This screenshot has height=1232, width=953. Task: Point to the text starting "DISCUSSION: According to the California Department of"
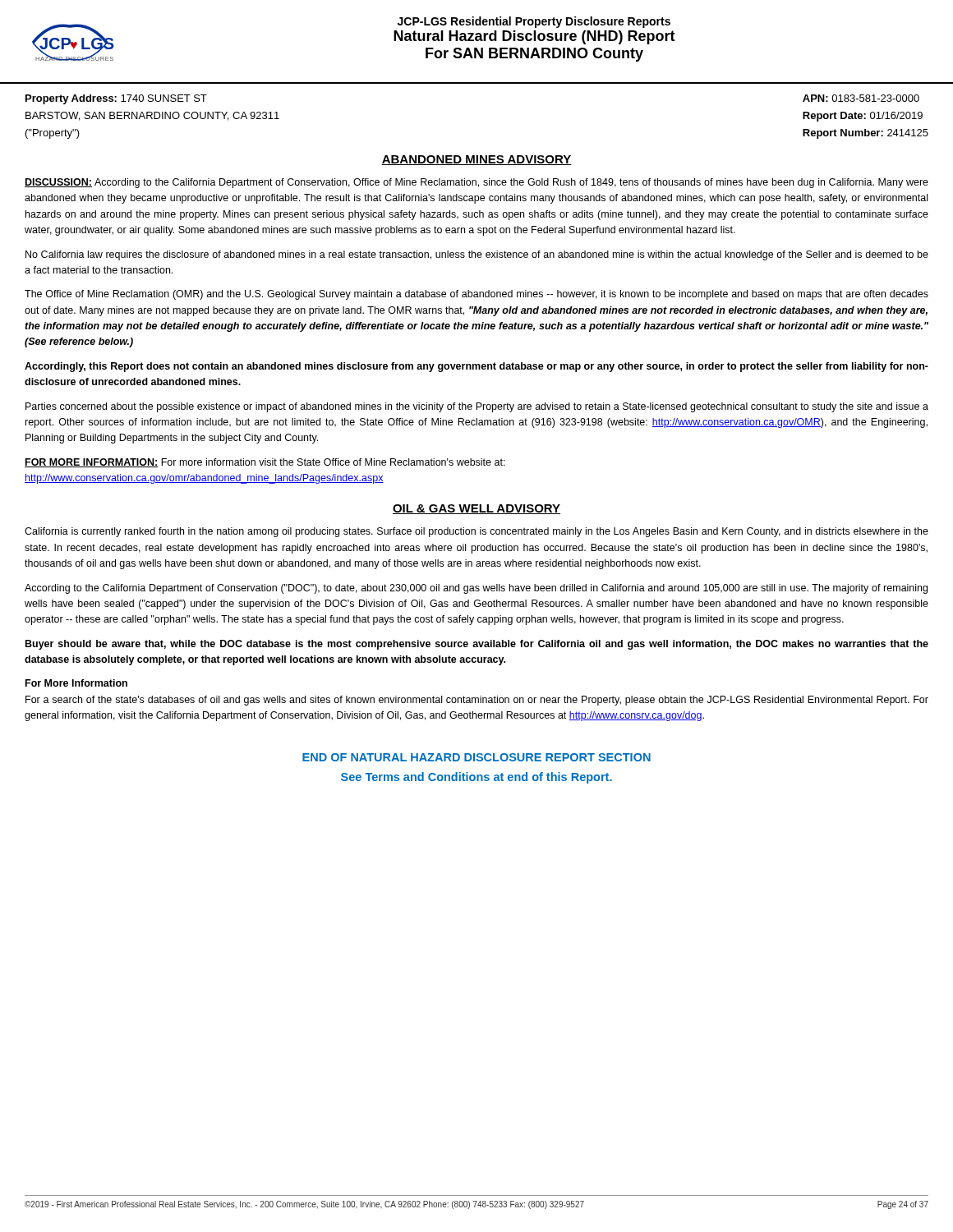[476, 206]
